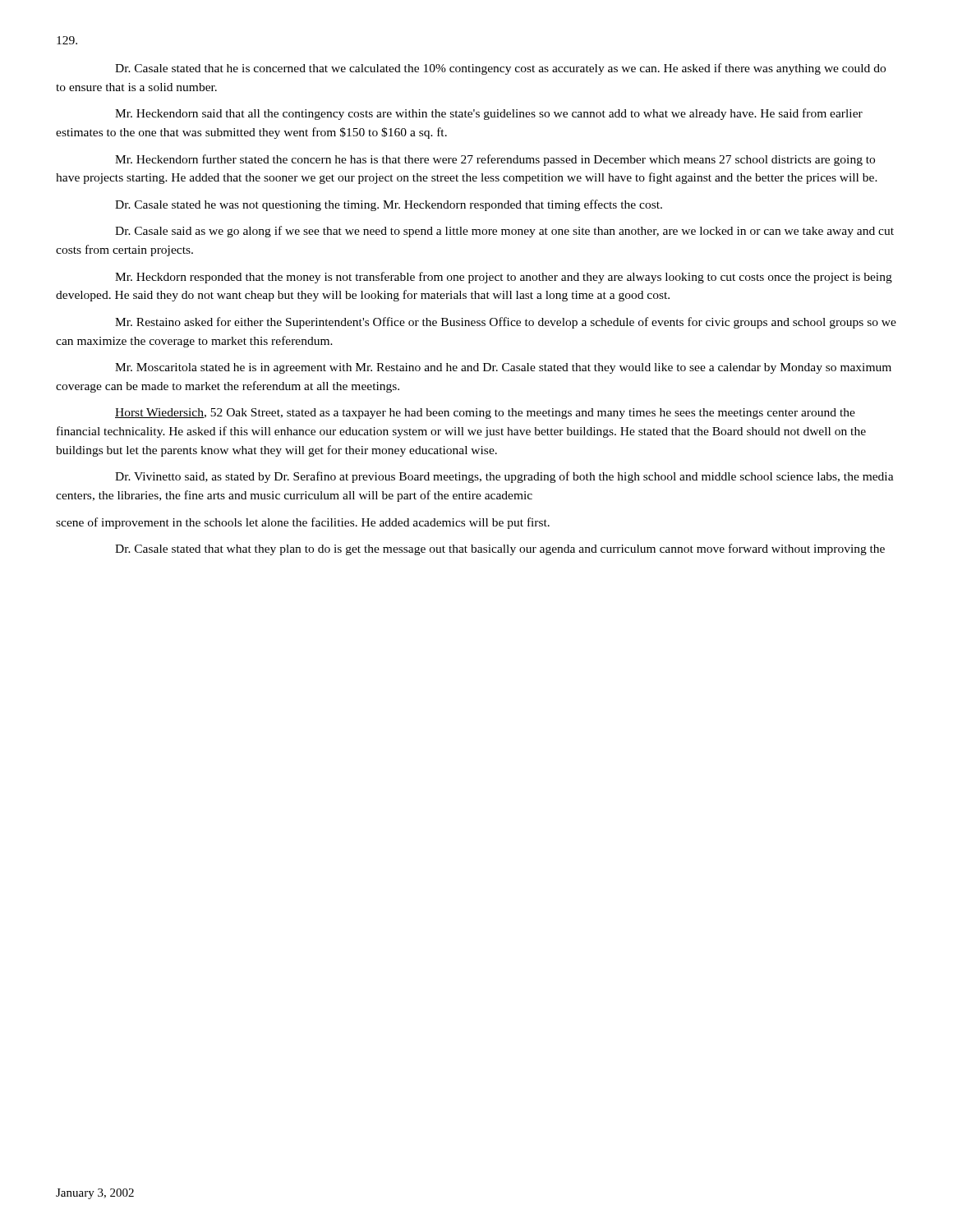Find the element starting "Dr. Casale said as we go along"
Image resolution: width=953 pixels, height=1232 pixels.
[x=475, y=240]
